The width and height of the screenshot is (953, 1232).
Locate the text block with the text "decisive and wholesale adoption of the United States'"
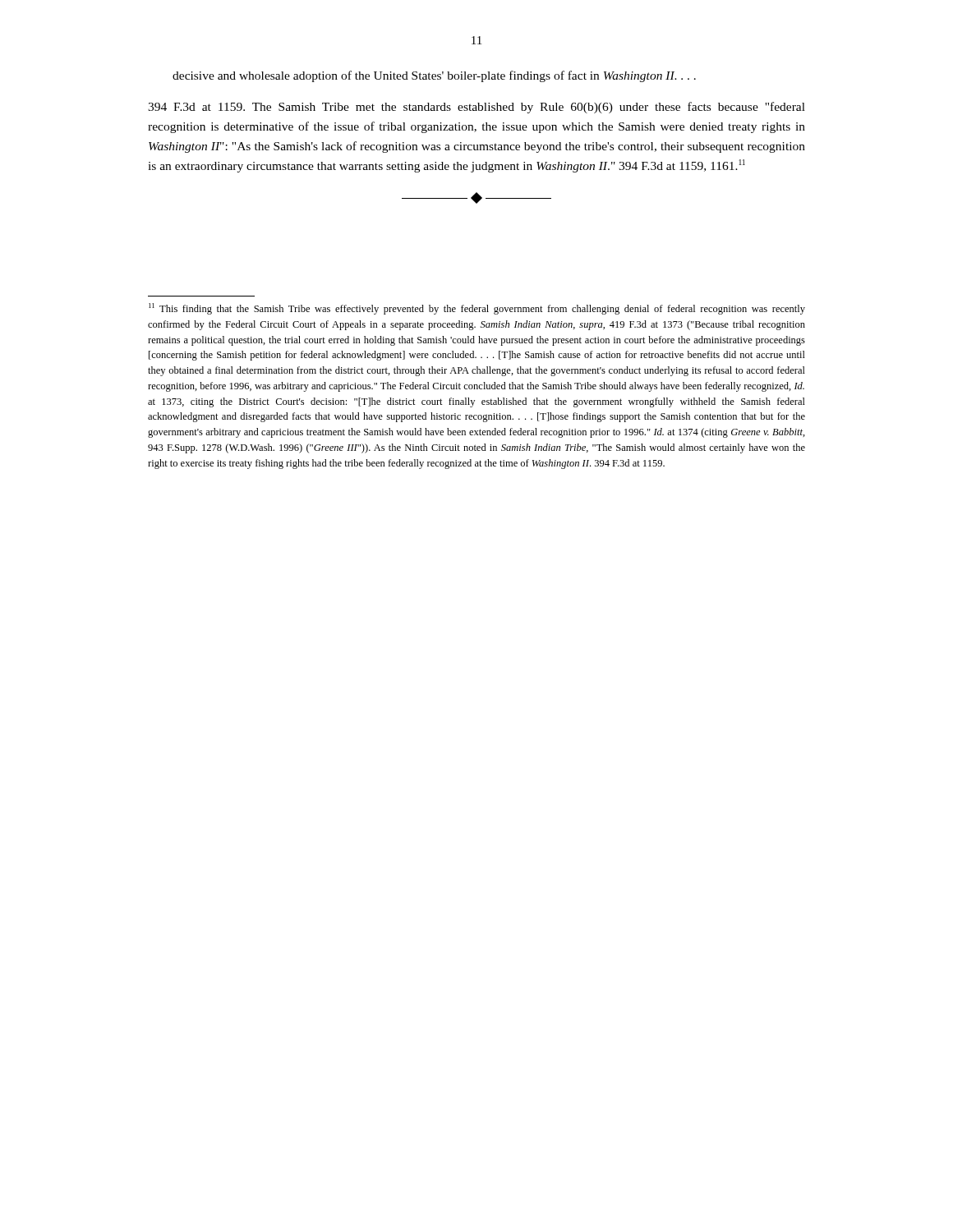pos(434,75)
